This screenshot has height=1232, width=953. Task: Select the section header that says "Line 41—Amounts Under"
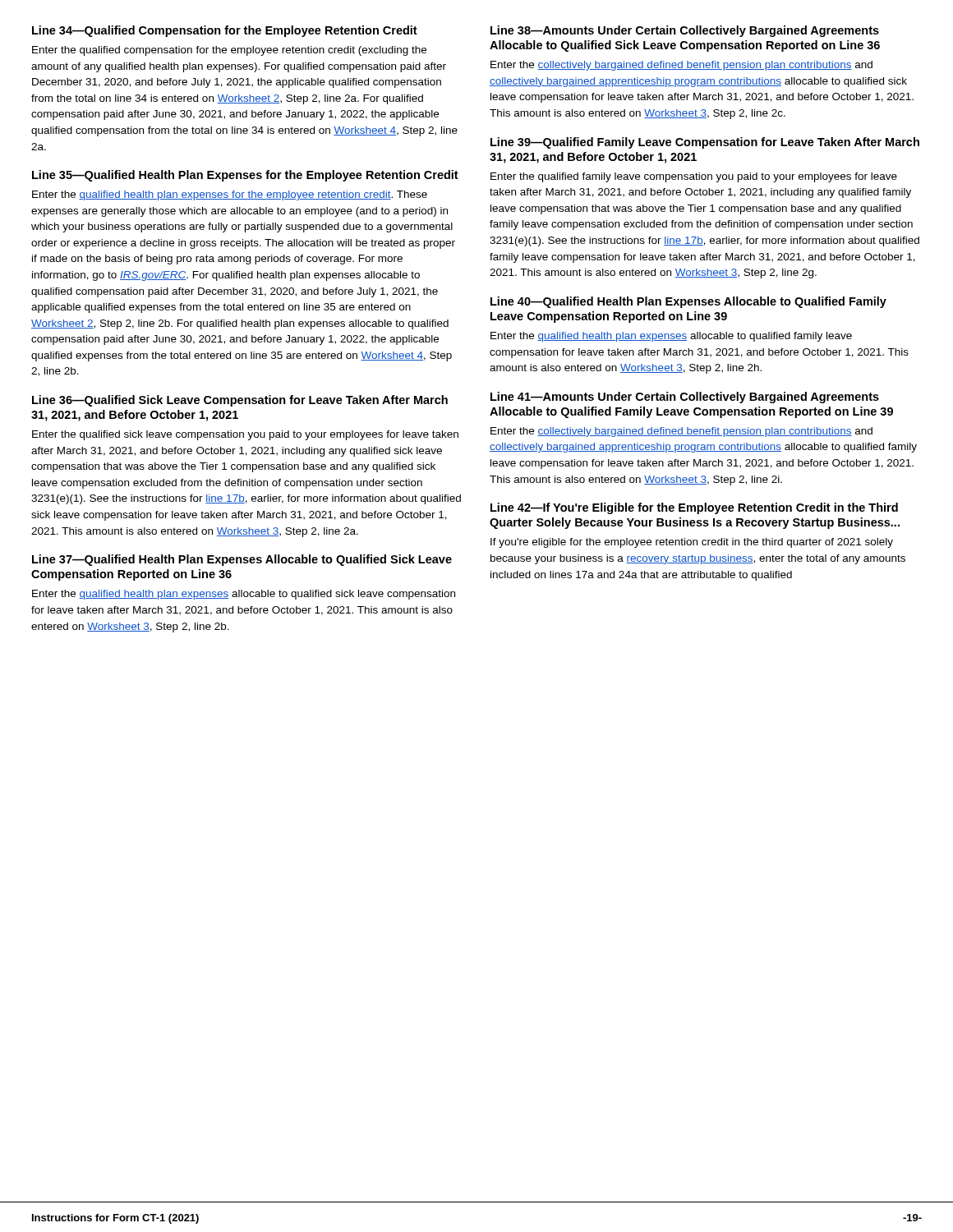pos(692,404)
